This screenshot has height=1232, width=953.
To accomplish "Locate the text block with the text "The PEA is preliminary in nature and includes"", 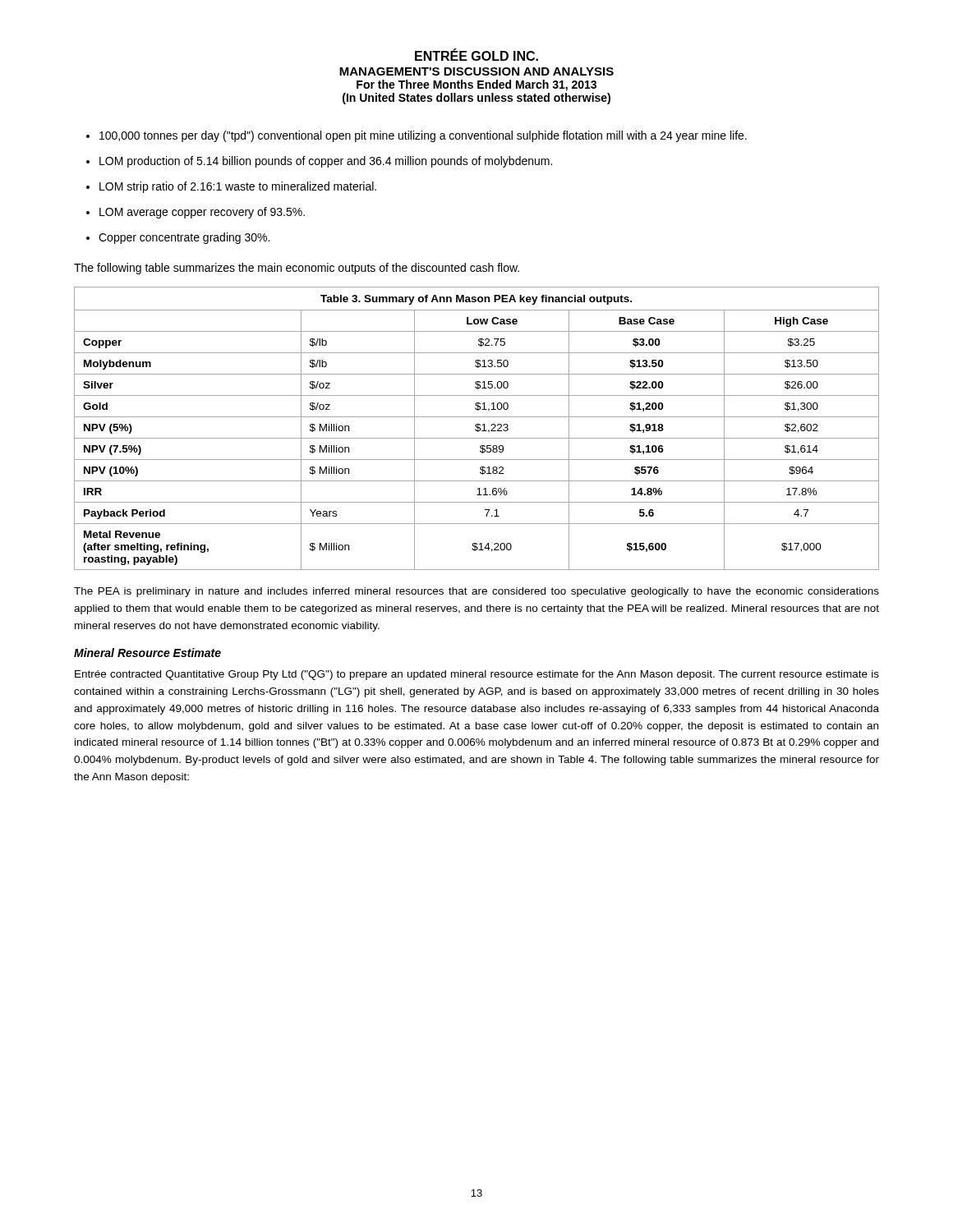I will click(476, 608).
